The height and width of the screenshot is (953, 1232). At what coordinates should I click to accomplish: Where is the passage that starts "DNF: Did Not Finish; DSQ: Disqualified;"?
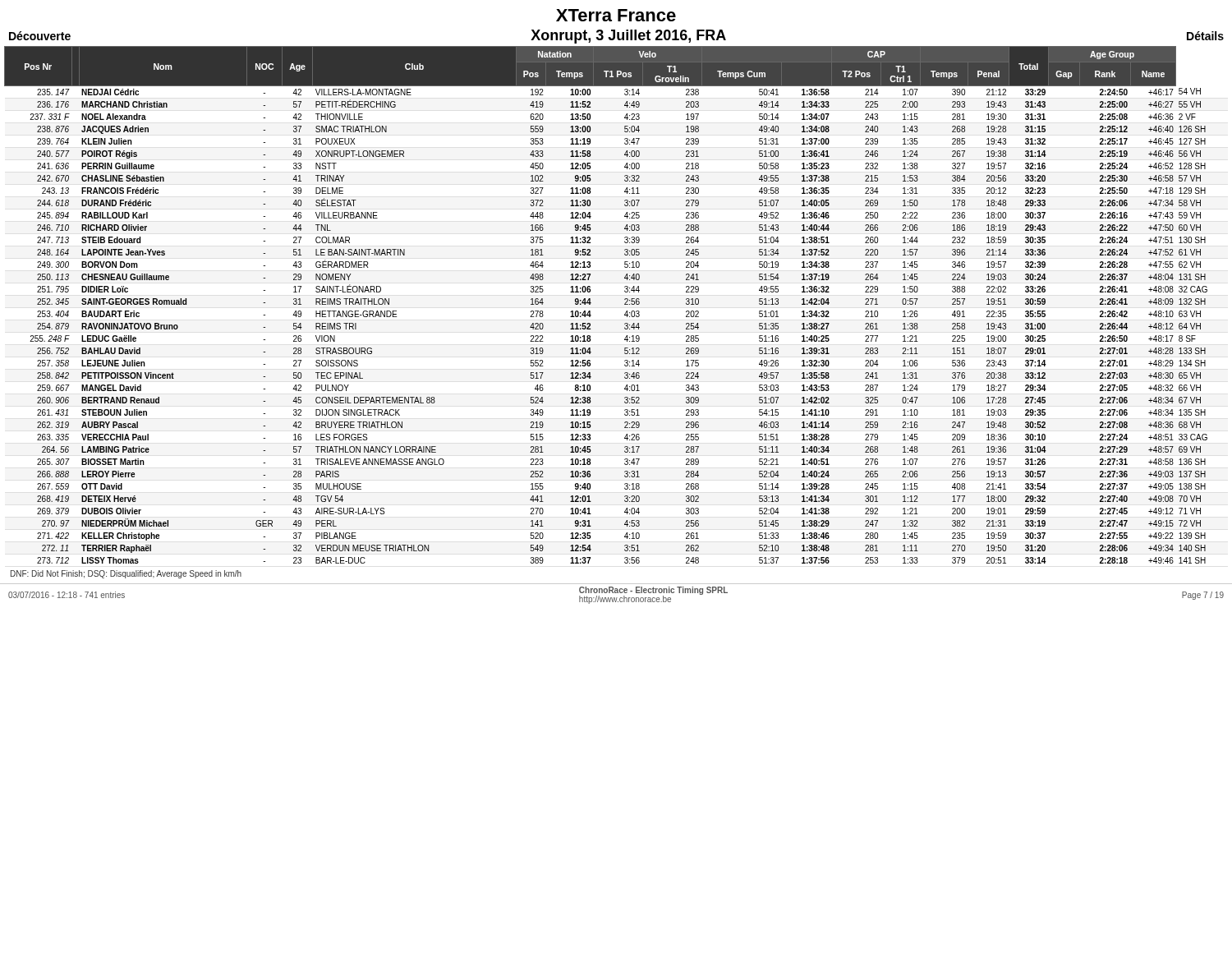pos(126,574)
